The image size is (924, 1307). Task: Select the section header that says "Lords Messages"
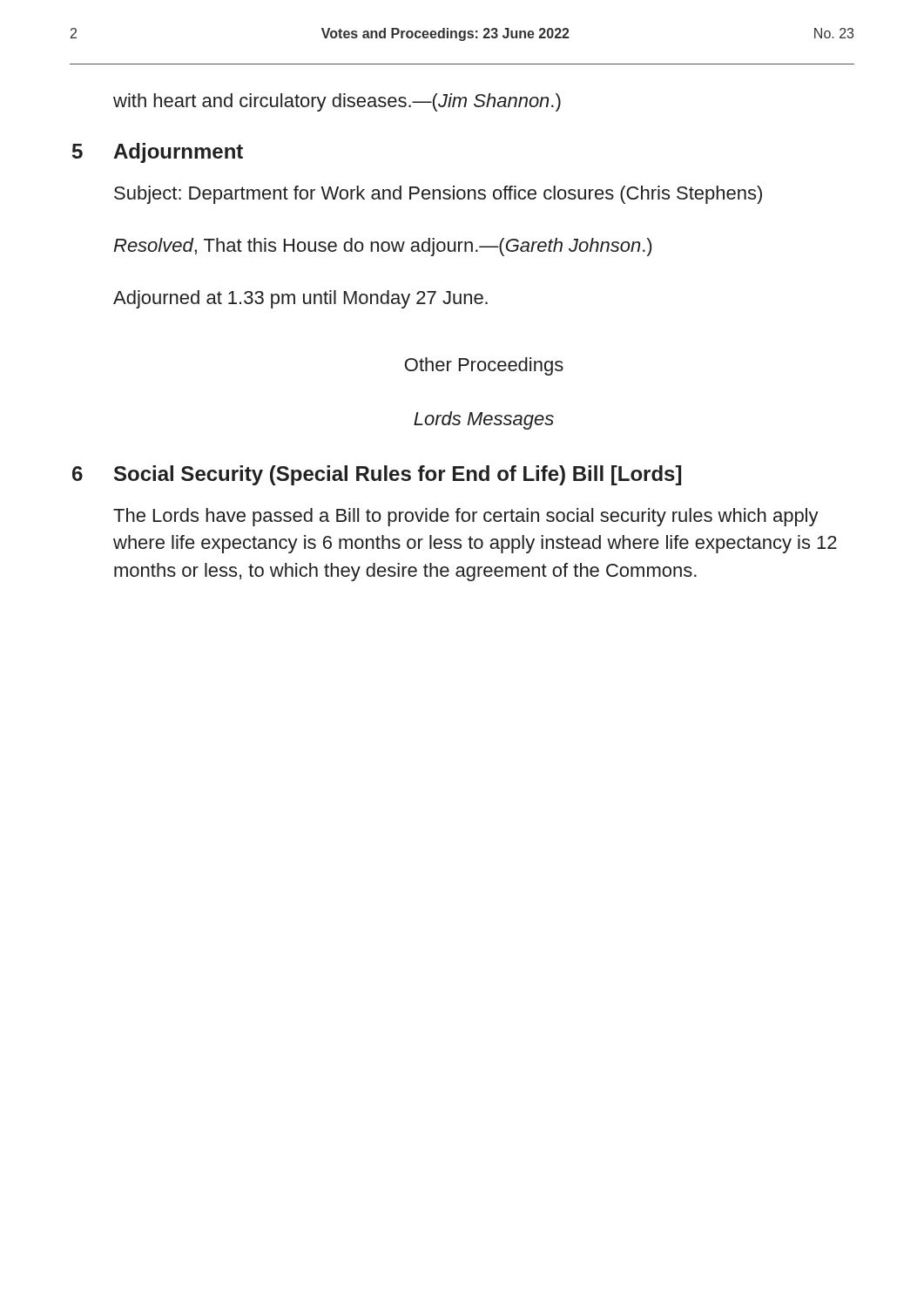[x=484, y=418]
